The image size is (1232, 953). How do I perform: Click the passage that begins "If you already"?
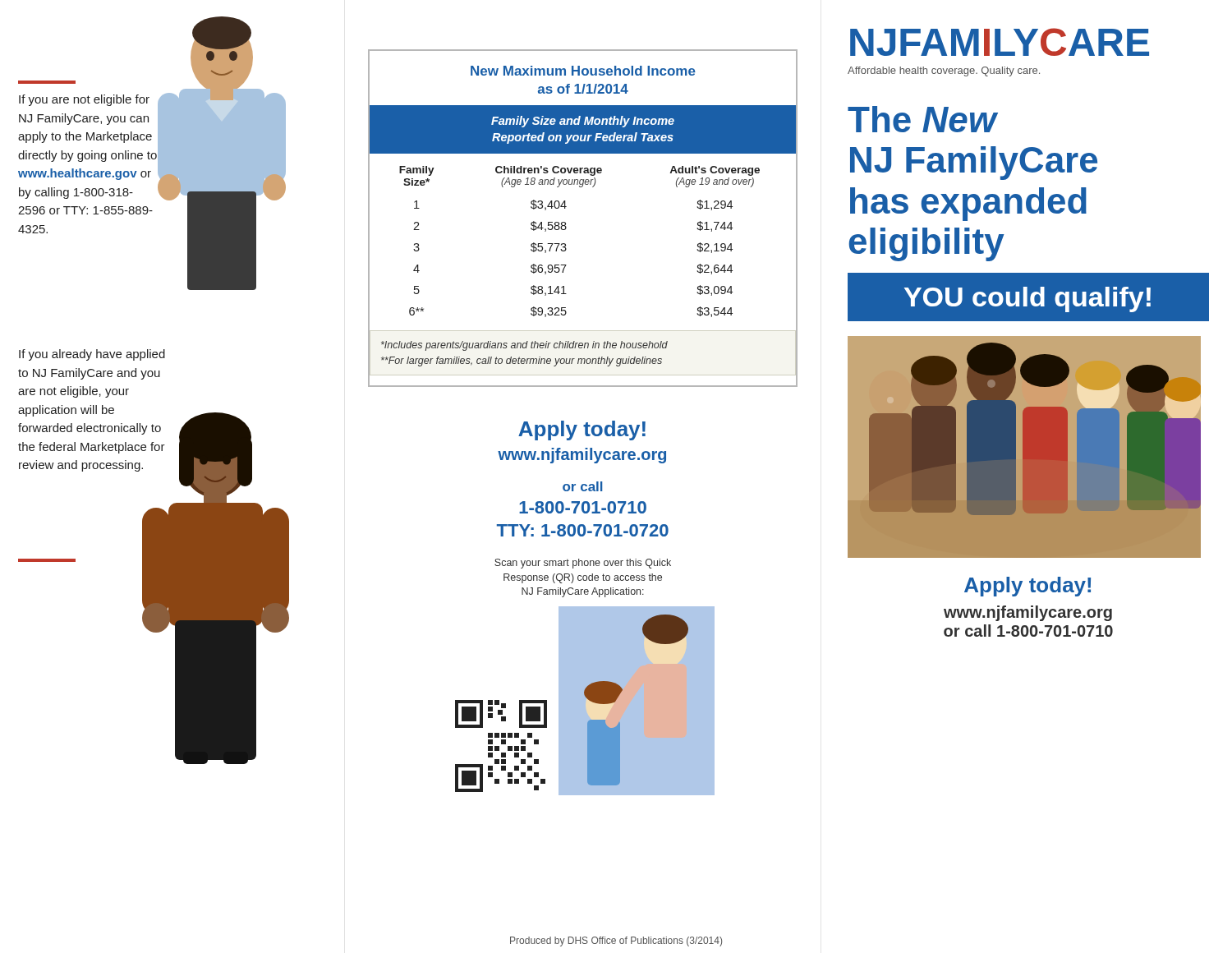[92, 409]
